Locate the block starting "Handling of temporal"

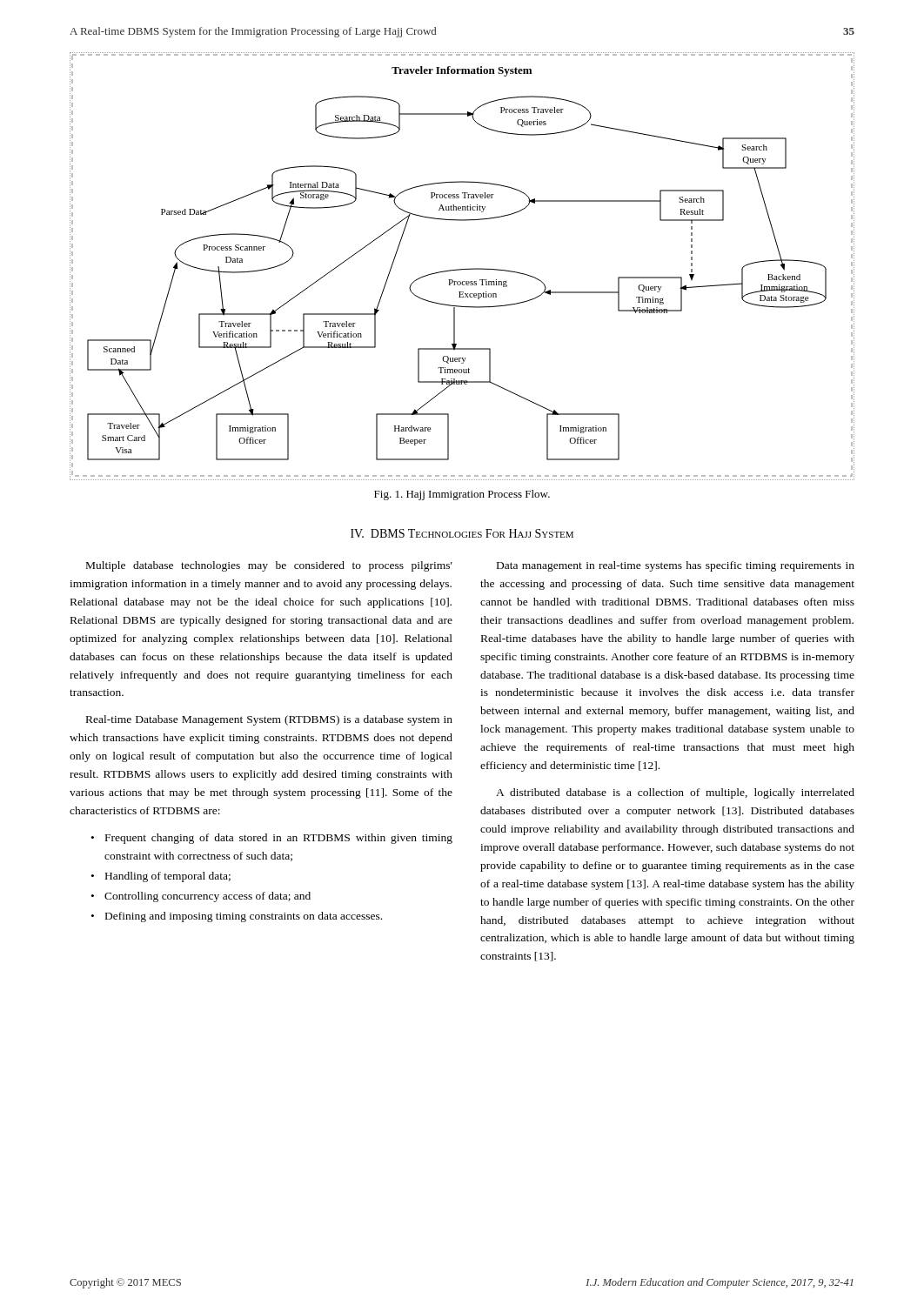click(x=168, y=875)
